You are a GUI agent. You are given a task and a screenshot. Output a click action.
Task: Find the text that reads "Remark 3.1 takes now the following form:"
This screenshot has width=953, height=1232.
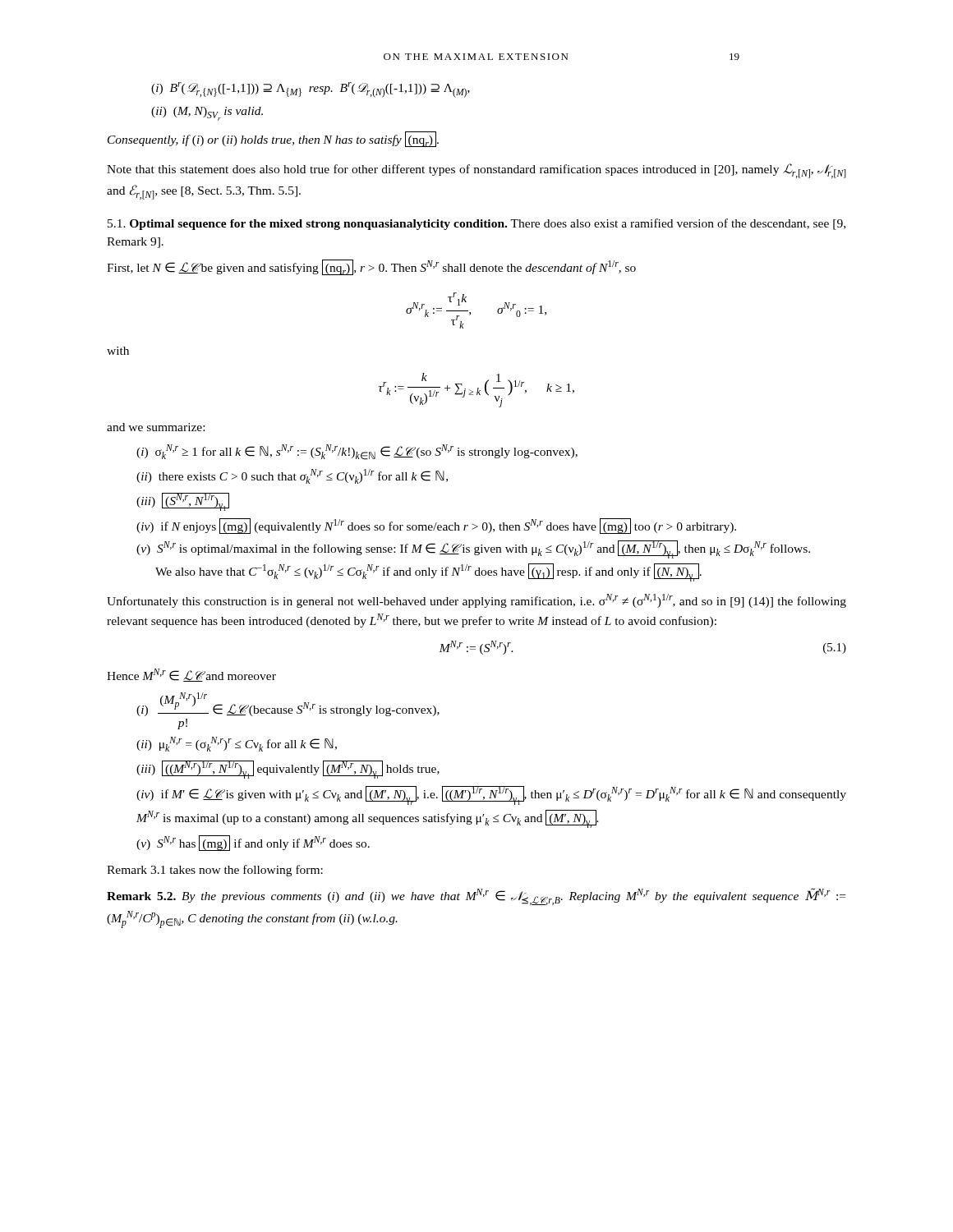tap(215, 870)
